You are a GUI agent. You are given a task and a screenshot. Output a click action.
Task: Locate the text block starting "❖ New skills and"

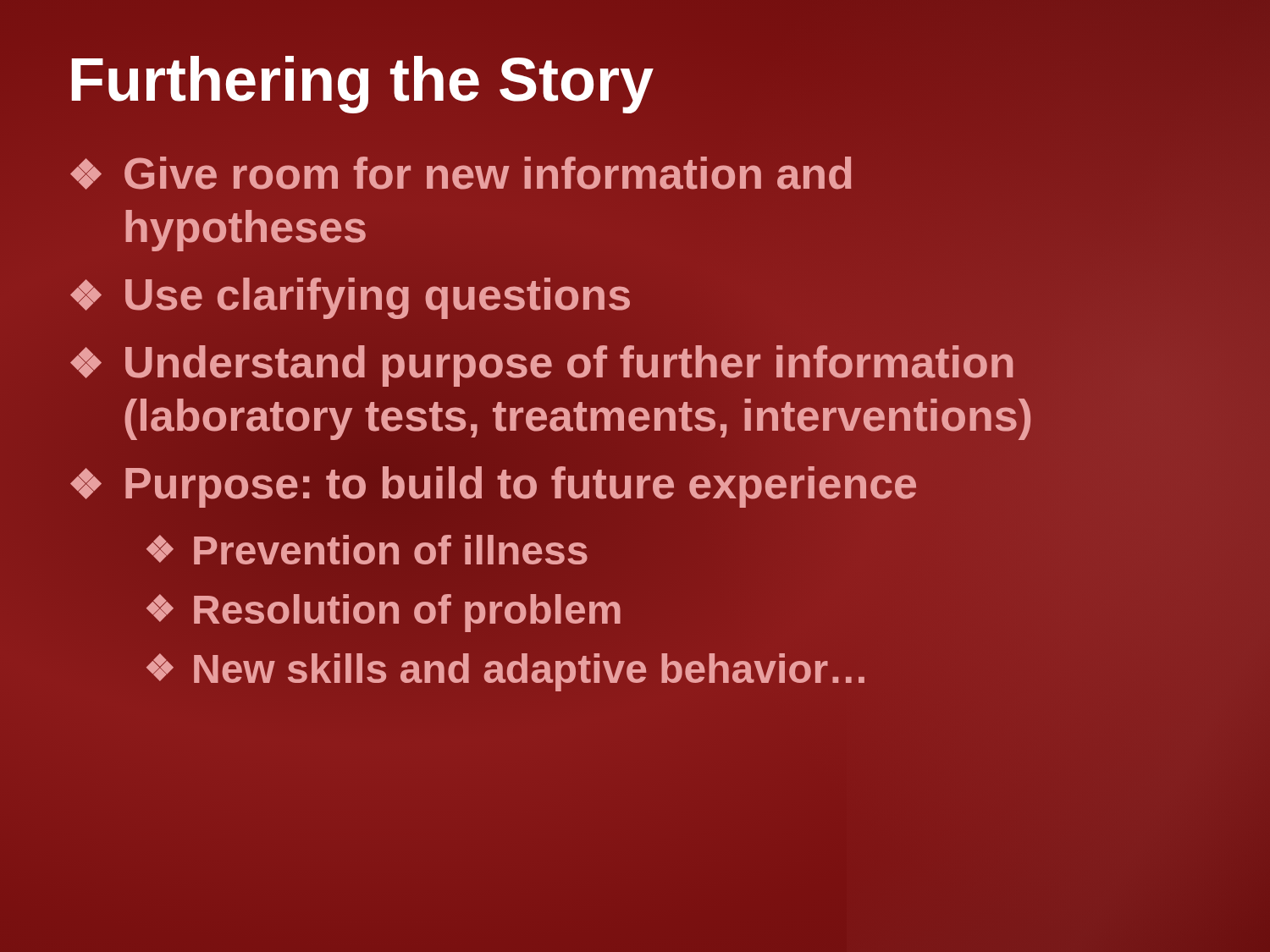tap(673, 669)
